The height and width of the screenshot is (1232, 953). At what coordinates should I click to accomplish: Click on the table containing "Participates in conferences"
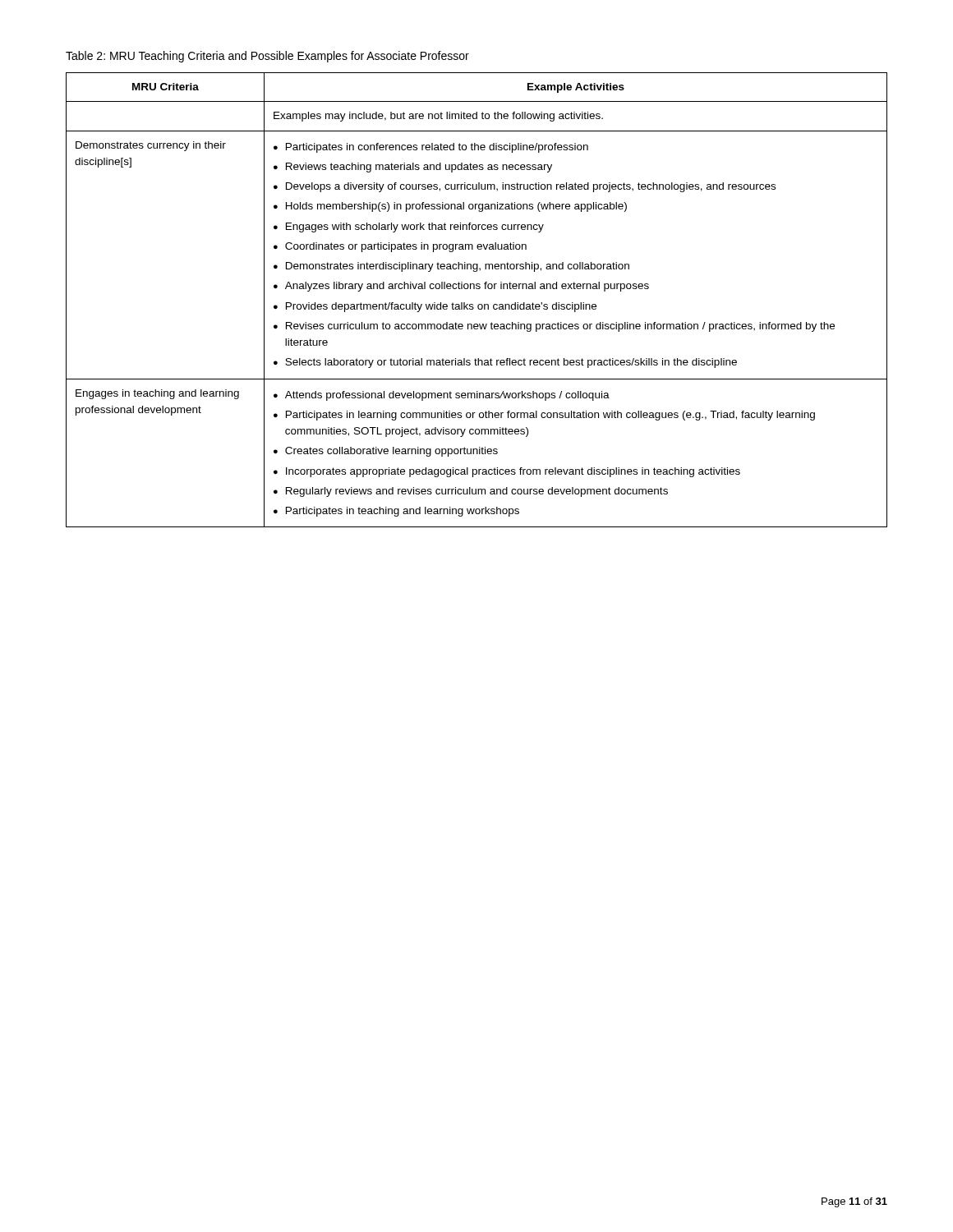pos(476,300)
